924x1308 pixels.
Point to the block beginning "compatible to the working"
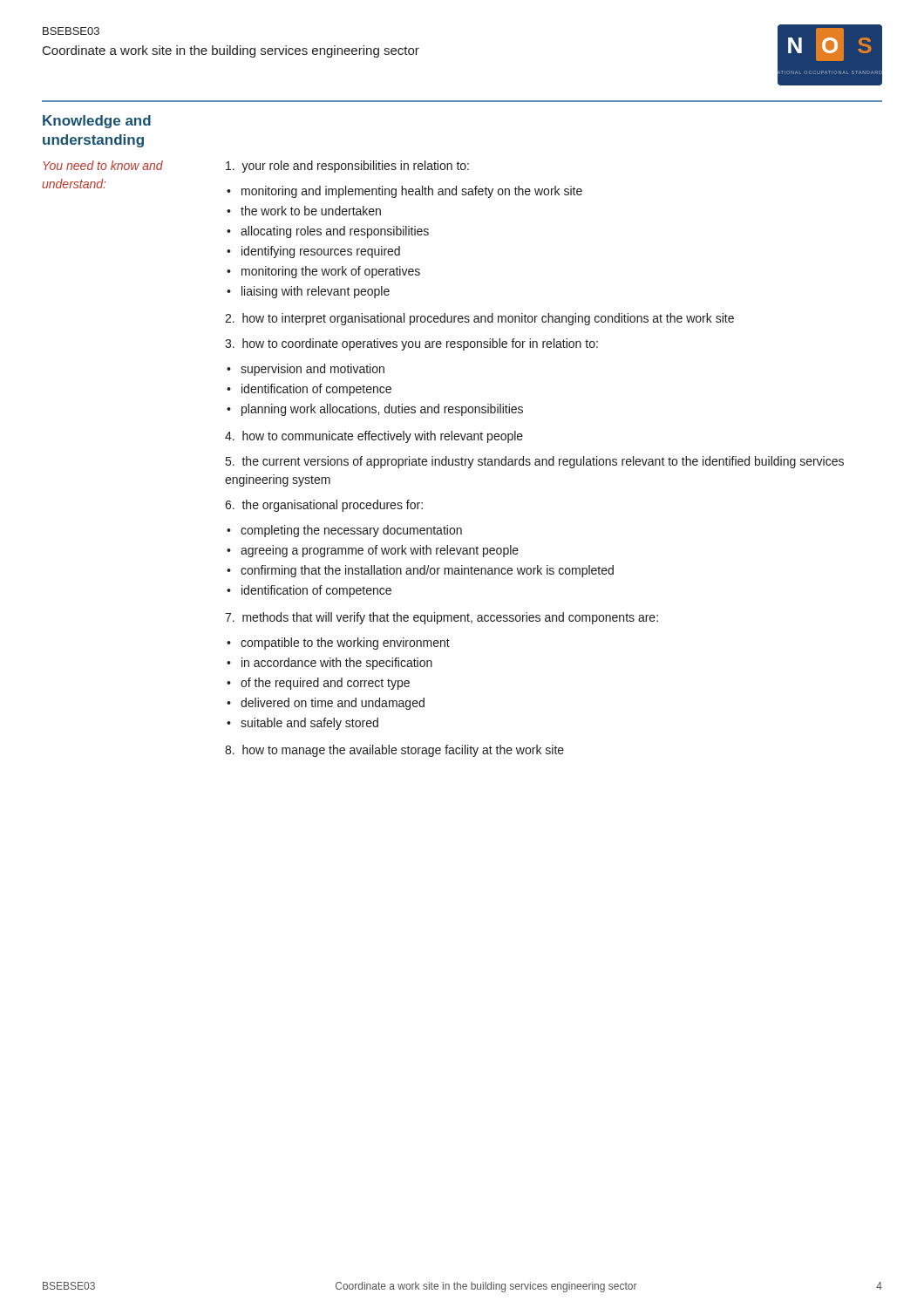pos(345,643)
